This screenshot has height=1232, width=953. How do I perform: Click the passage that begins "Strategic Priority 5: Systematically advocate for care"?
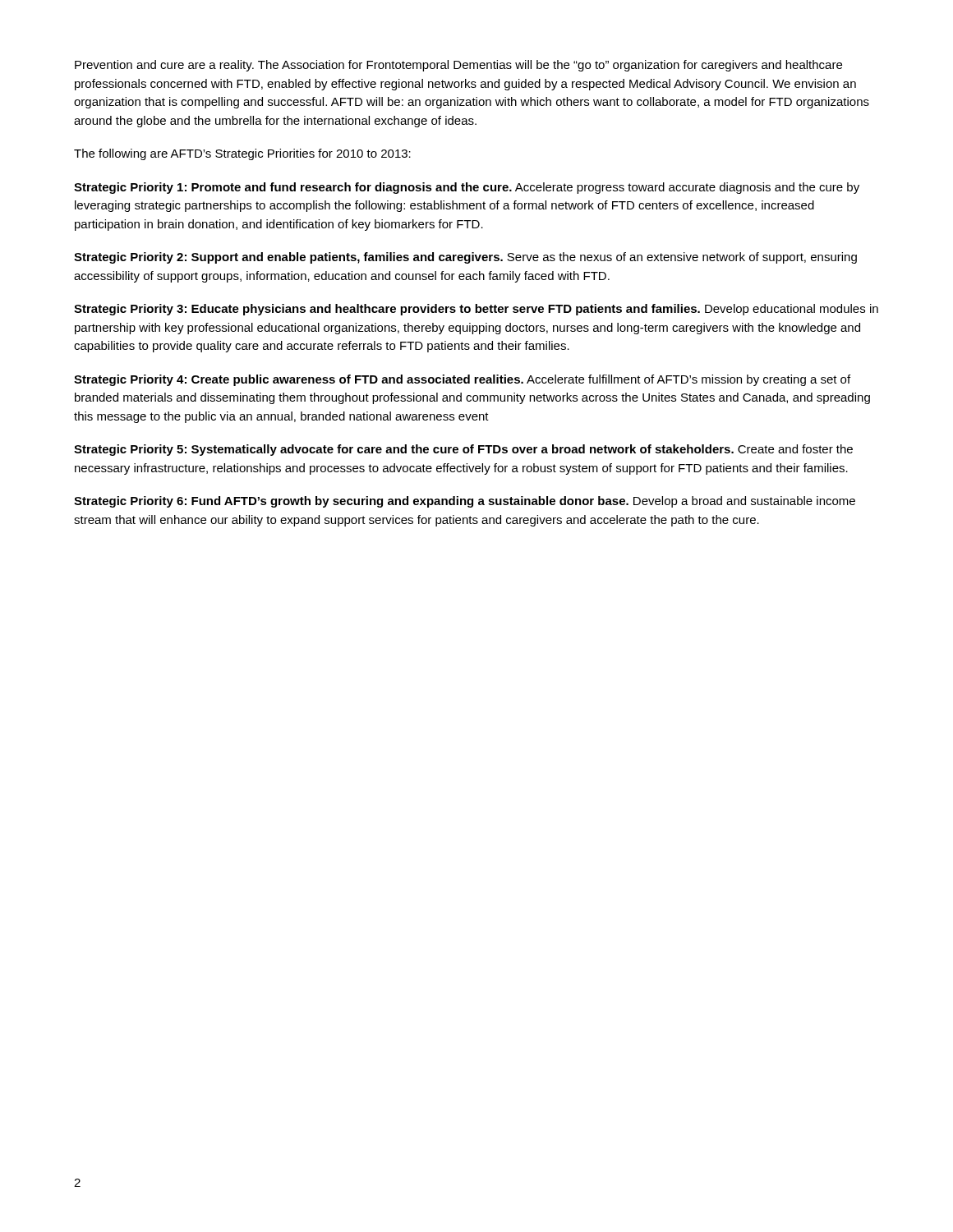(464, 458)
